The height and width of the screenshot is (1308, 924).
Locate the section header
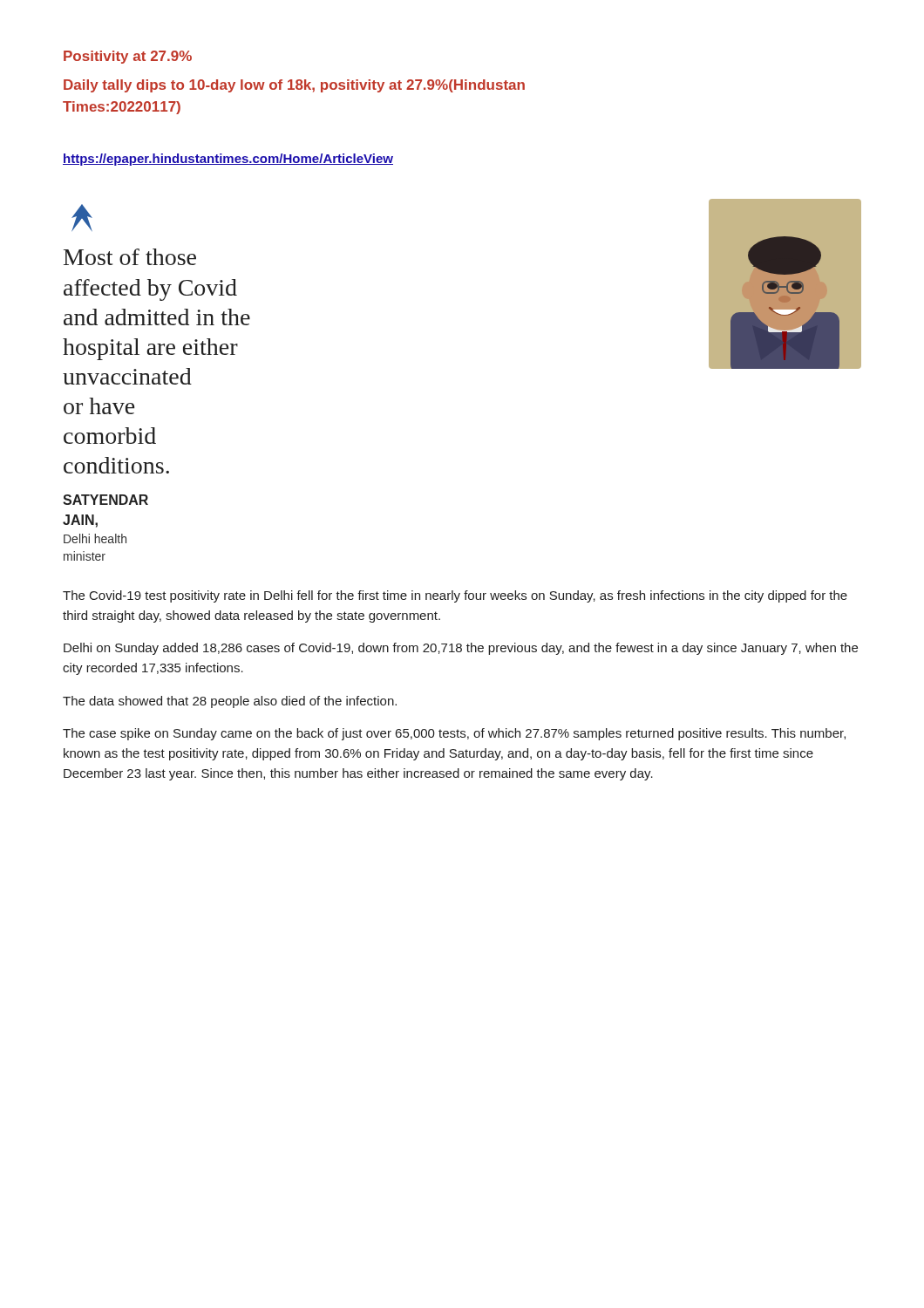pos(462,97)
